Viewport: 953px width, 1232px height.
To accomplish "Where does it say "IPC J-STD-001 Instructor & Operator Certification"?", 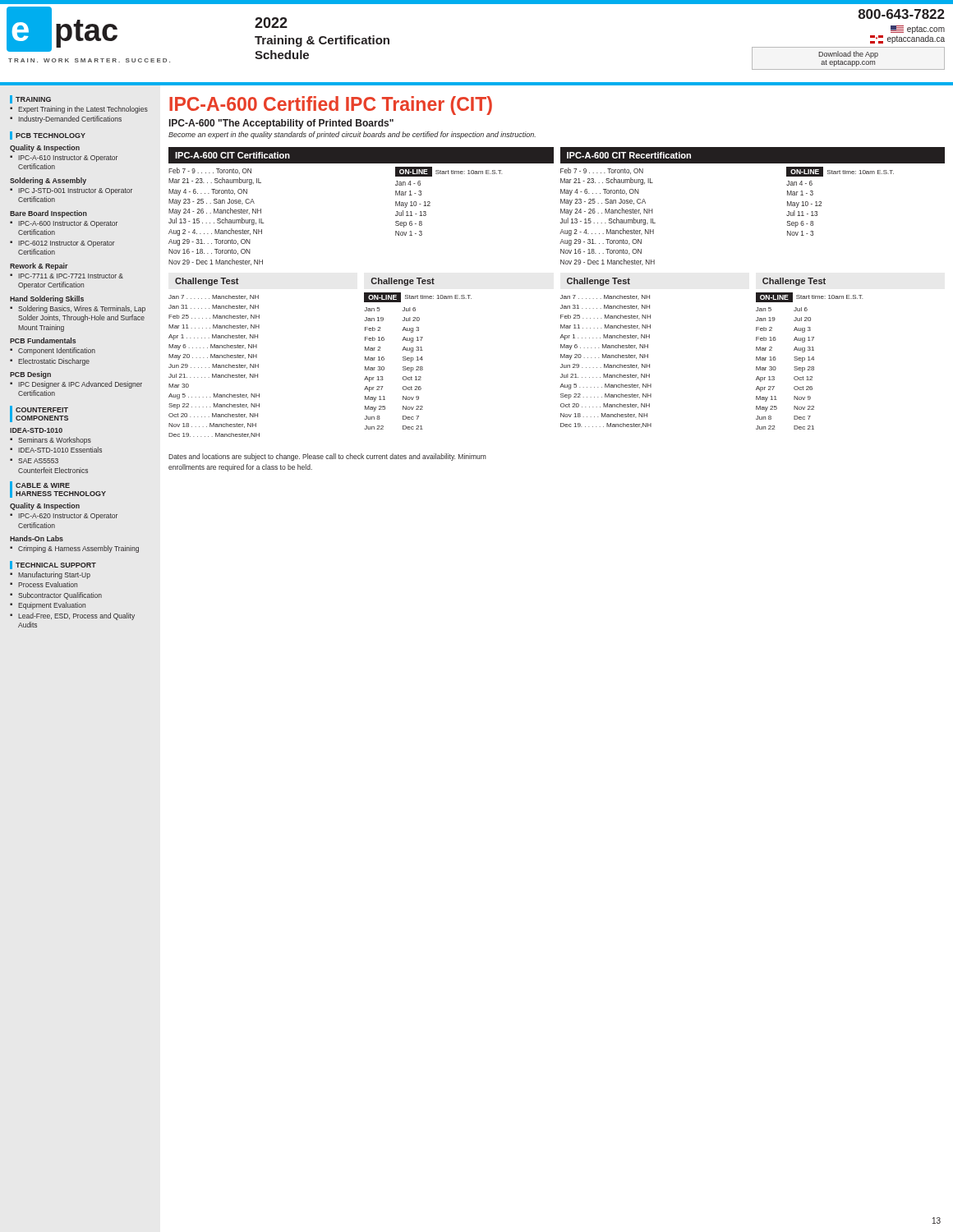I will pyautogui.click(x=75, y=195).
